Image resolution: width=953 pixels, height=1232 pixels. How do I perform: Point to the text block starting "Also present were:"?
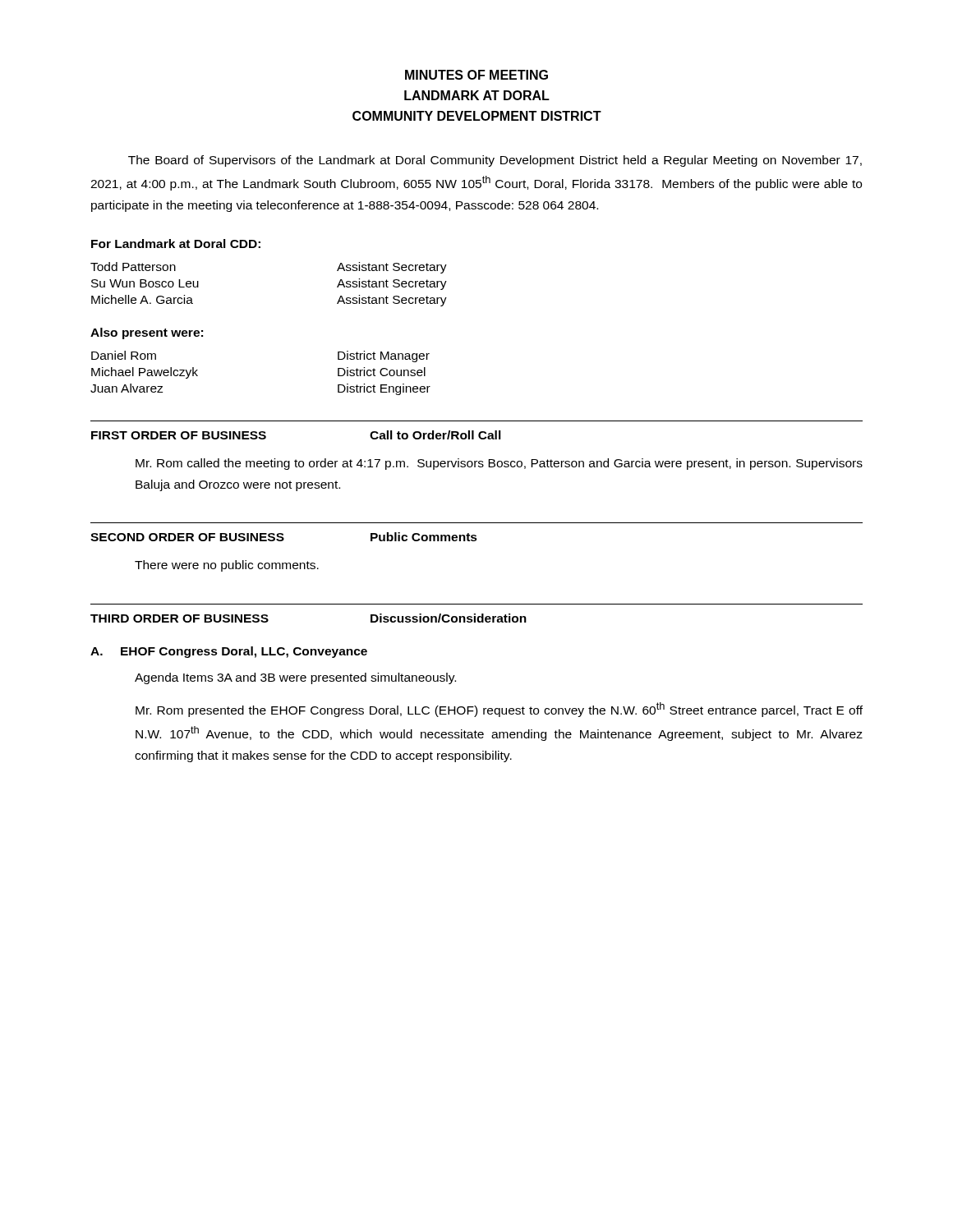point(147,332)
